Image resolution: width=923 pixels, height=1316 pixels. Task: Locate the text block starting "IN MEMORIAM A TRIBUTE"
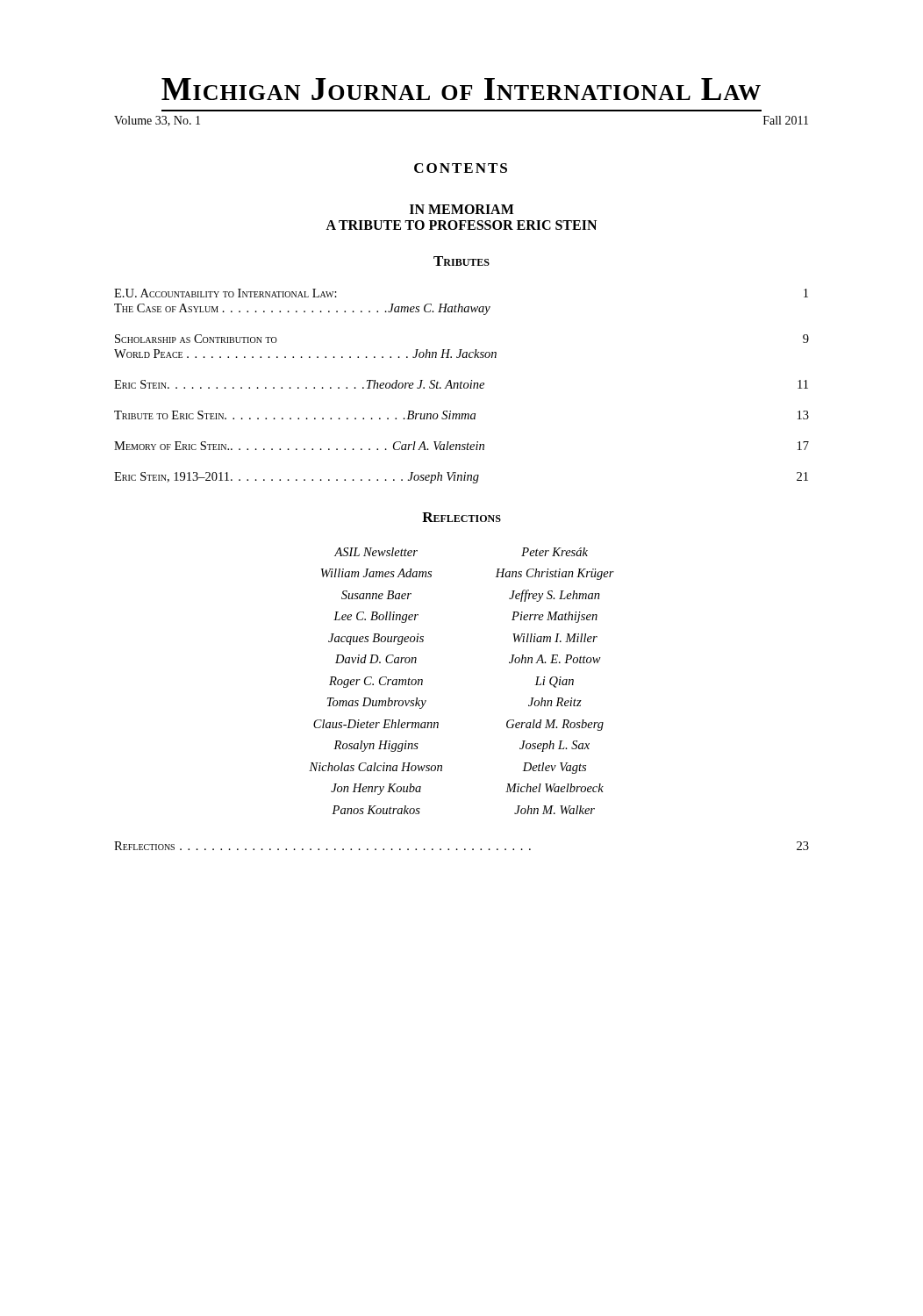[x=462, y=218]
